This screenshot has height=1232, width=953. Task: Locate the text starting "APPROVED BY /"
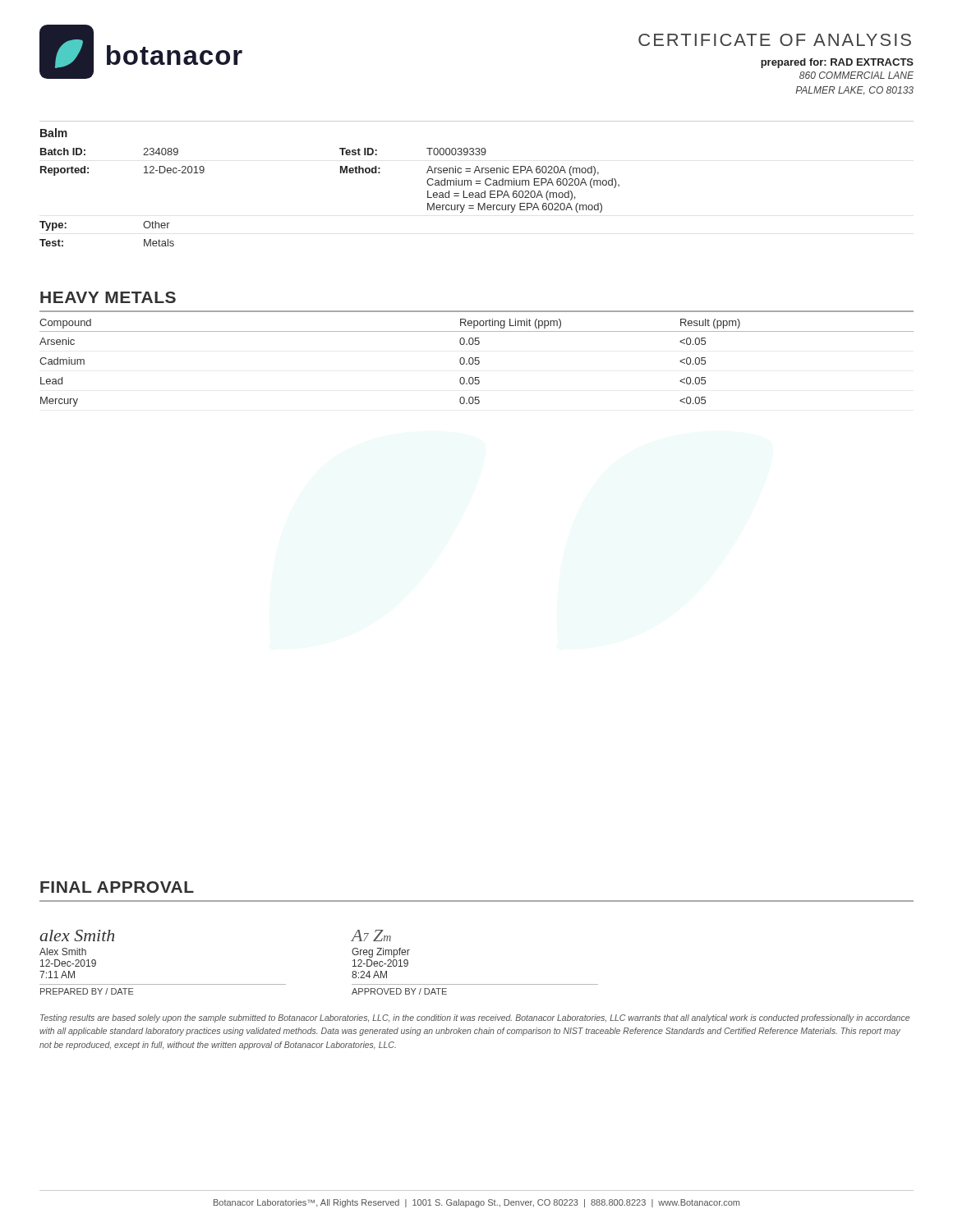(x=399, y=992)
